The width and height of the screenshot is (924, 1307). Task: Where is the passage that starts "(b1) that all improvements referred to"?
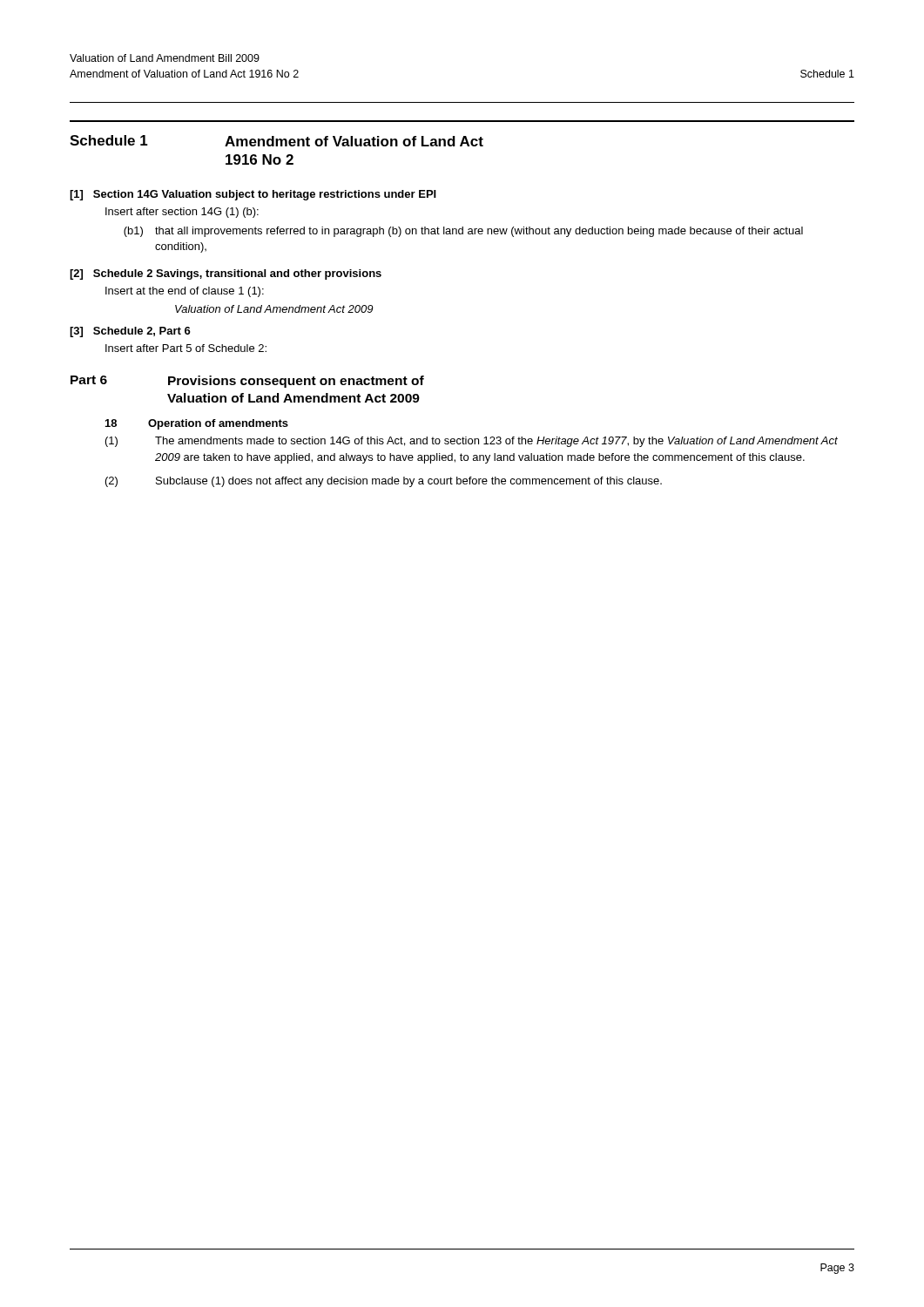click(x=479, y=239)
